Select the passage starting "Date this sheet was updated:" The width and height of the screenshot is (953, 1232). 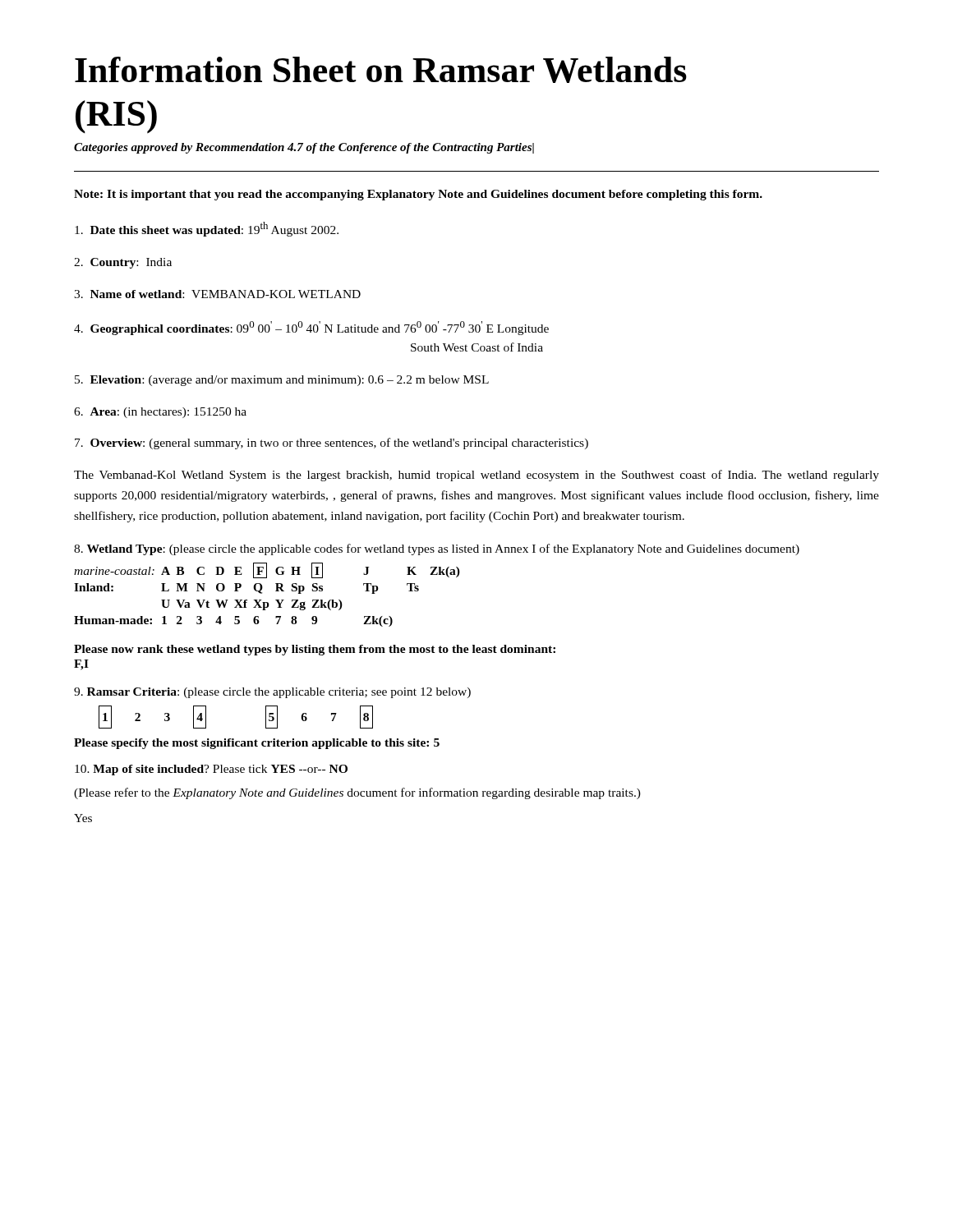pyautogui.click(x=207, y=229)
